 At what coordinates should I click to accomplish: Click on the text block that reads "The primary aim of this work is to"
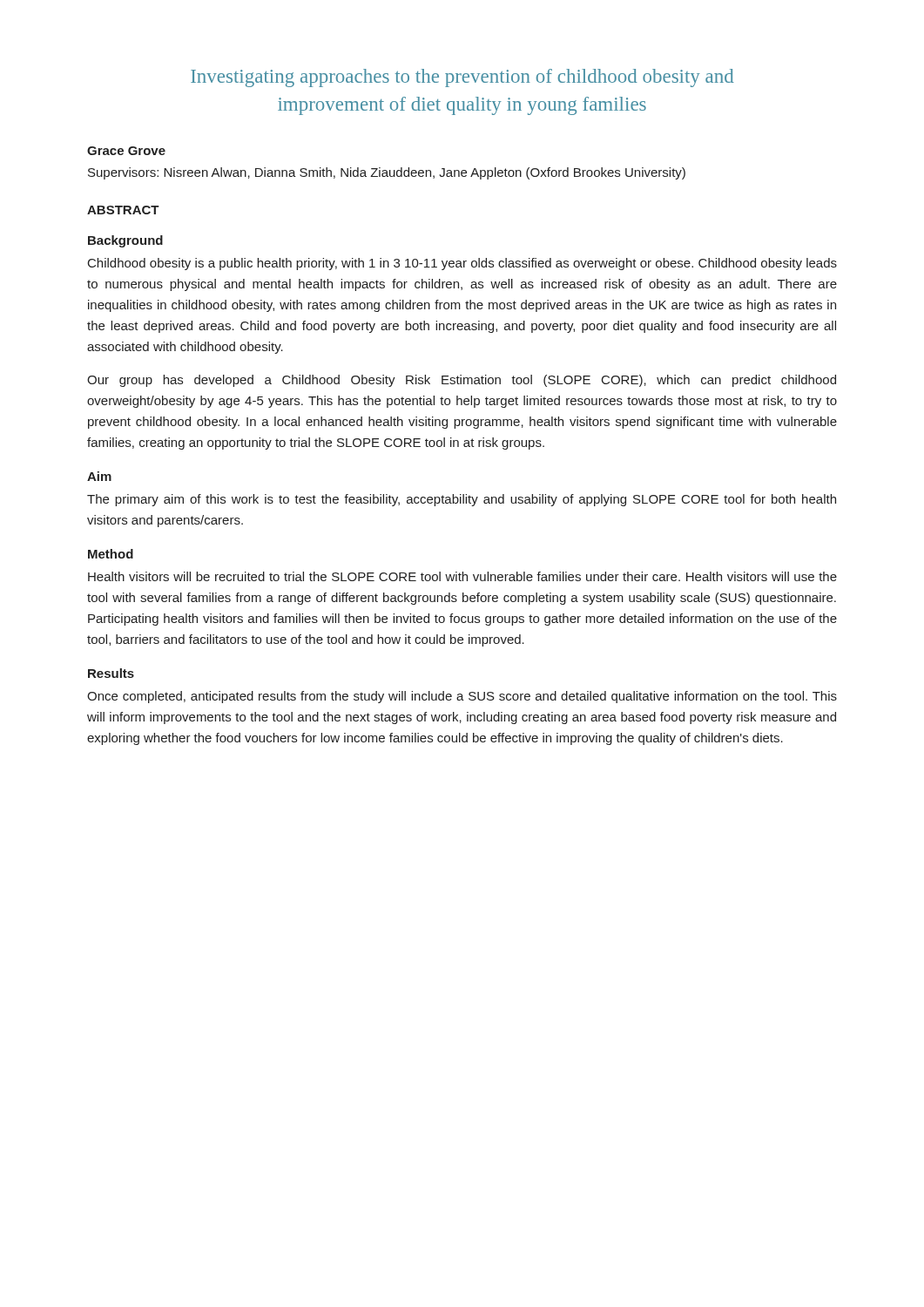coord(462,509)
